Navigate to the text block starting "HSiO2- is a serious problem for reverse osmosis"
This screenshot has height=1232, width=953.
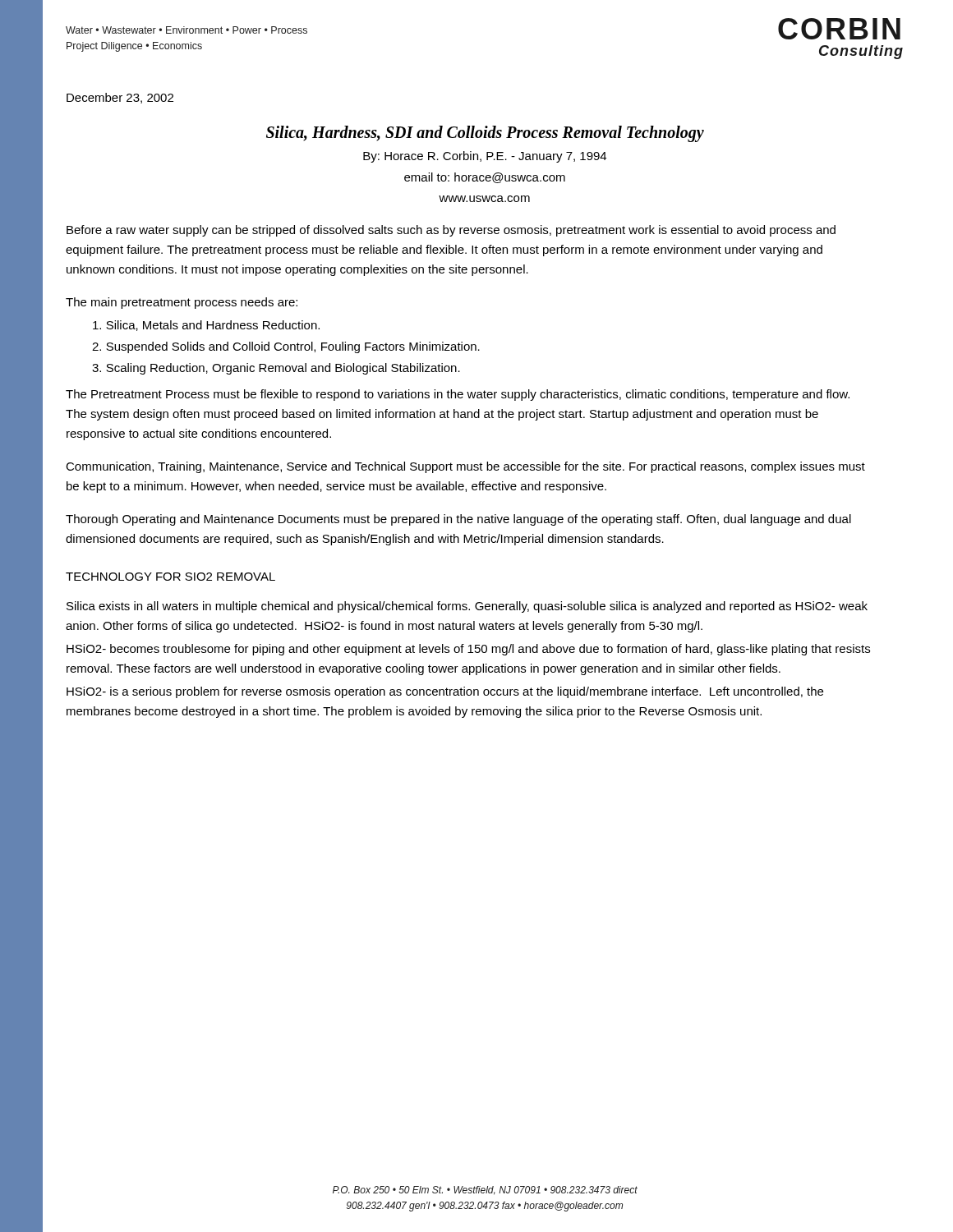pos(445,701)
